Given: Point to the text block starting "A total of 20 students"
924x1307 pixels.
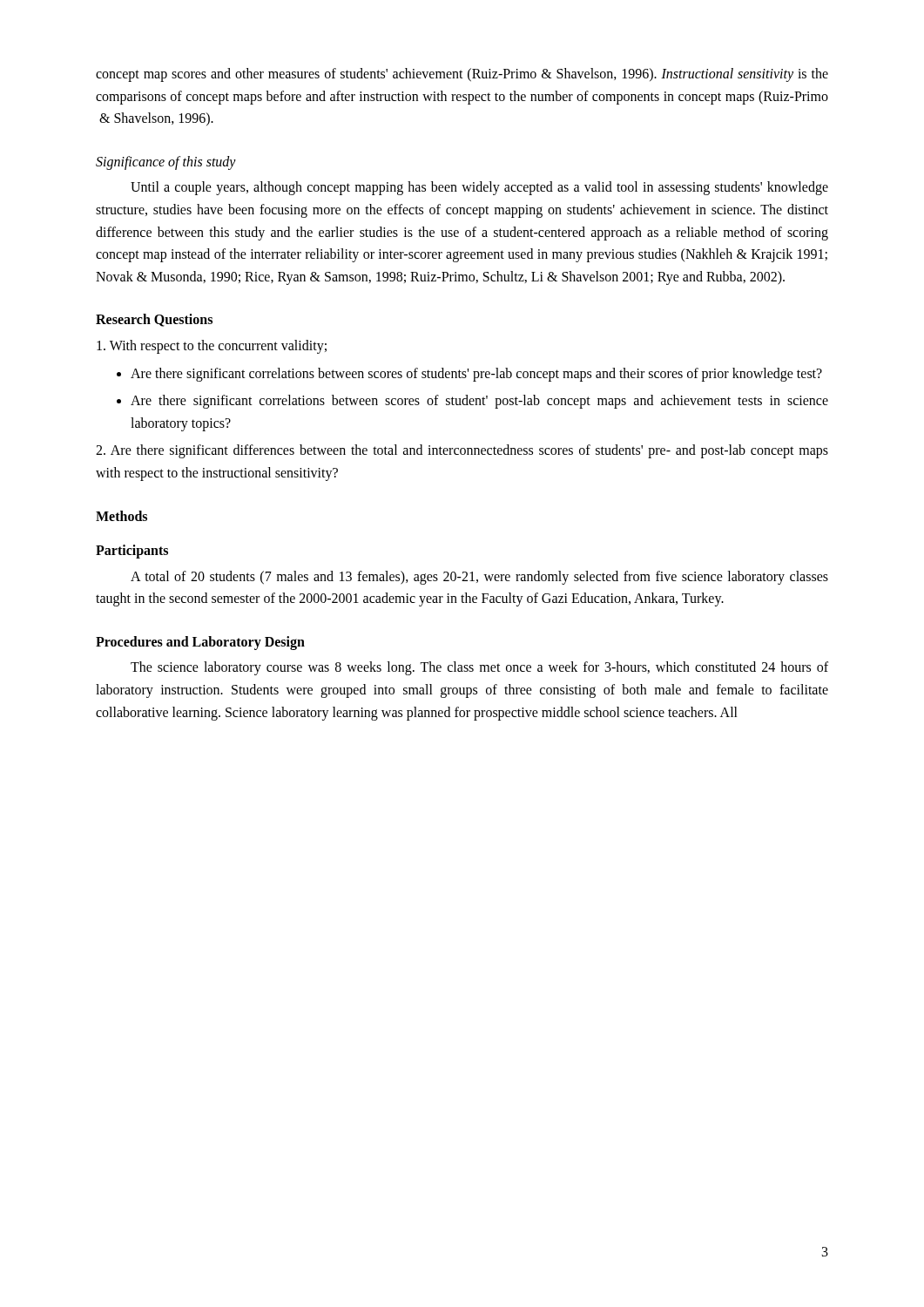Looking at the screenshot, I should coord(462,588).
